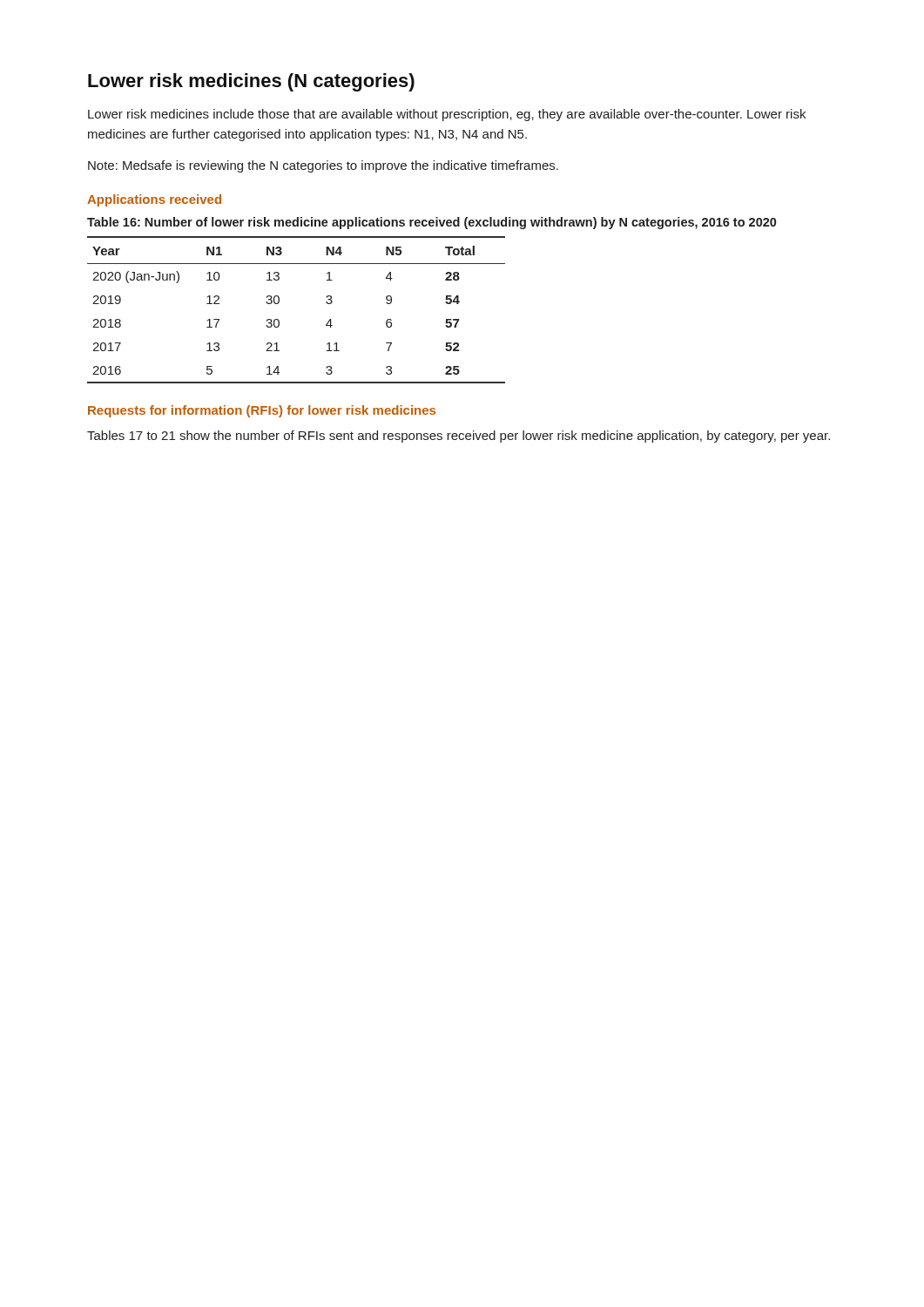Locate the title
924x1307 pixels.
pyautogui.click(x=251, y=81)
